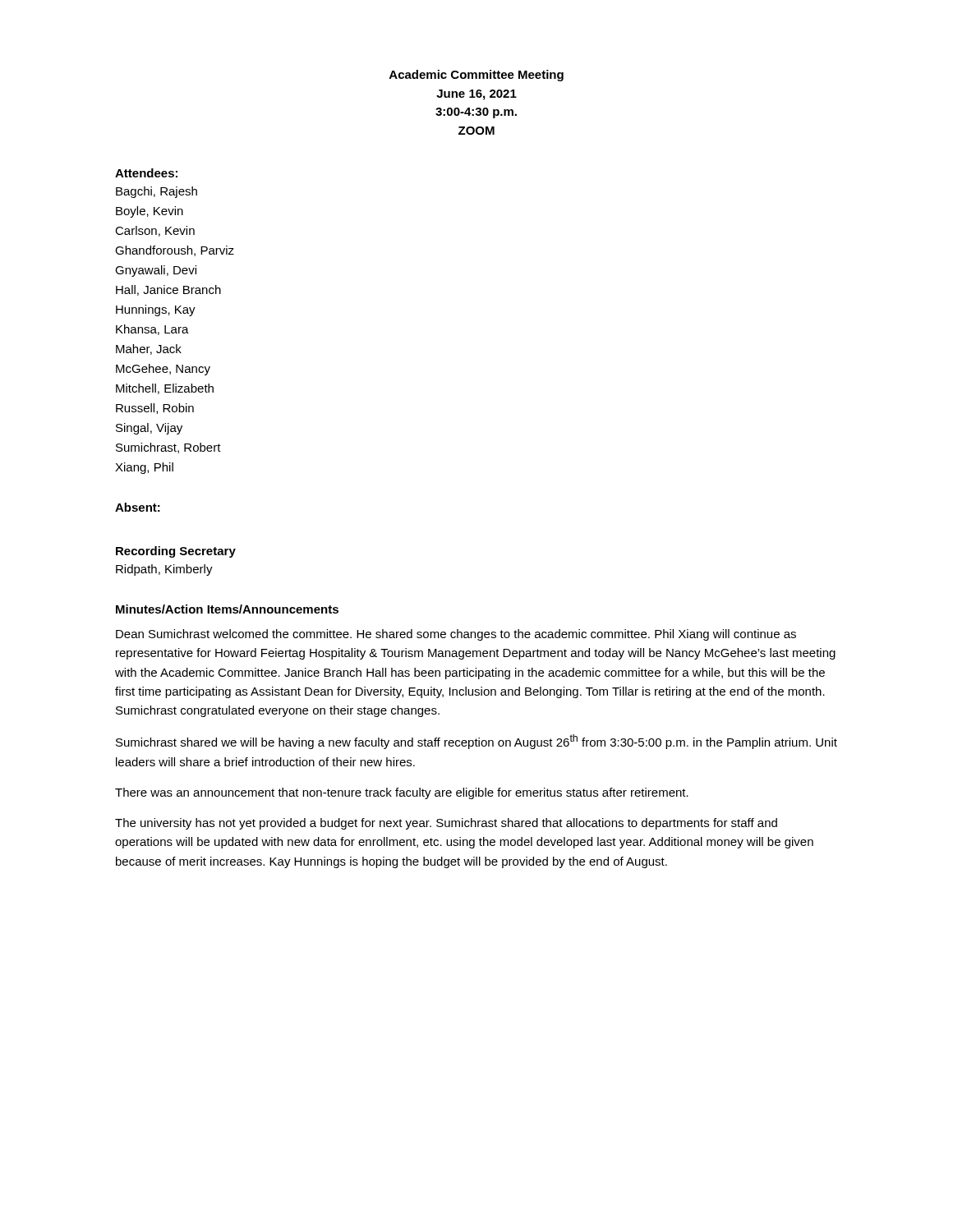Locate the text with the text "Ridpath, Kimberly"
The height and width of the screenshot is (1232, 953).
point(164,570)
